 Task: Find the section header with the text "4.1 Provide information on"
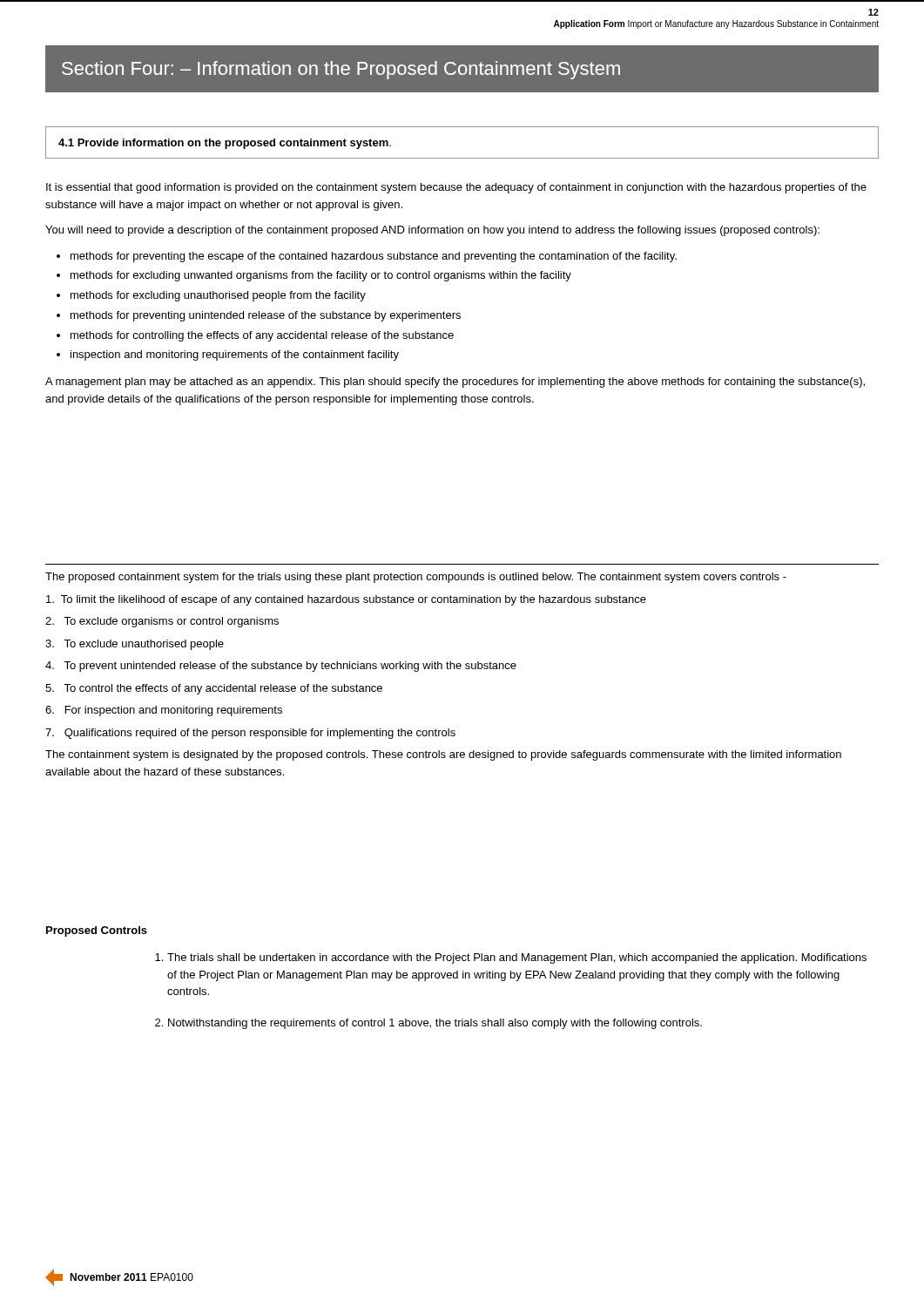coord(225,144)
